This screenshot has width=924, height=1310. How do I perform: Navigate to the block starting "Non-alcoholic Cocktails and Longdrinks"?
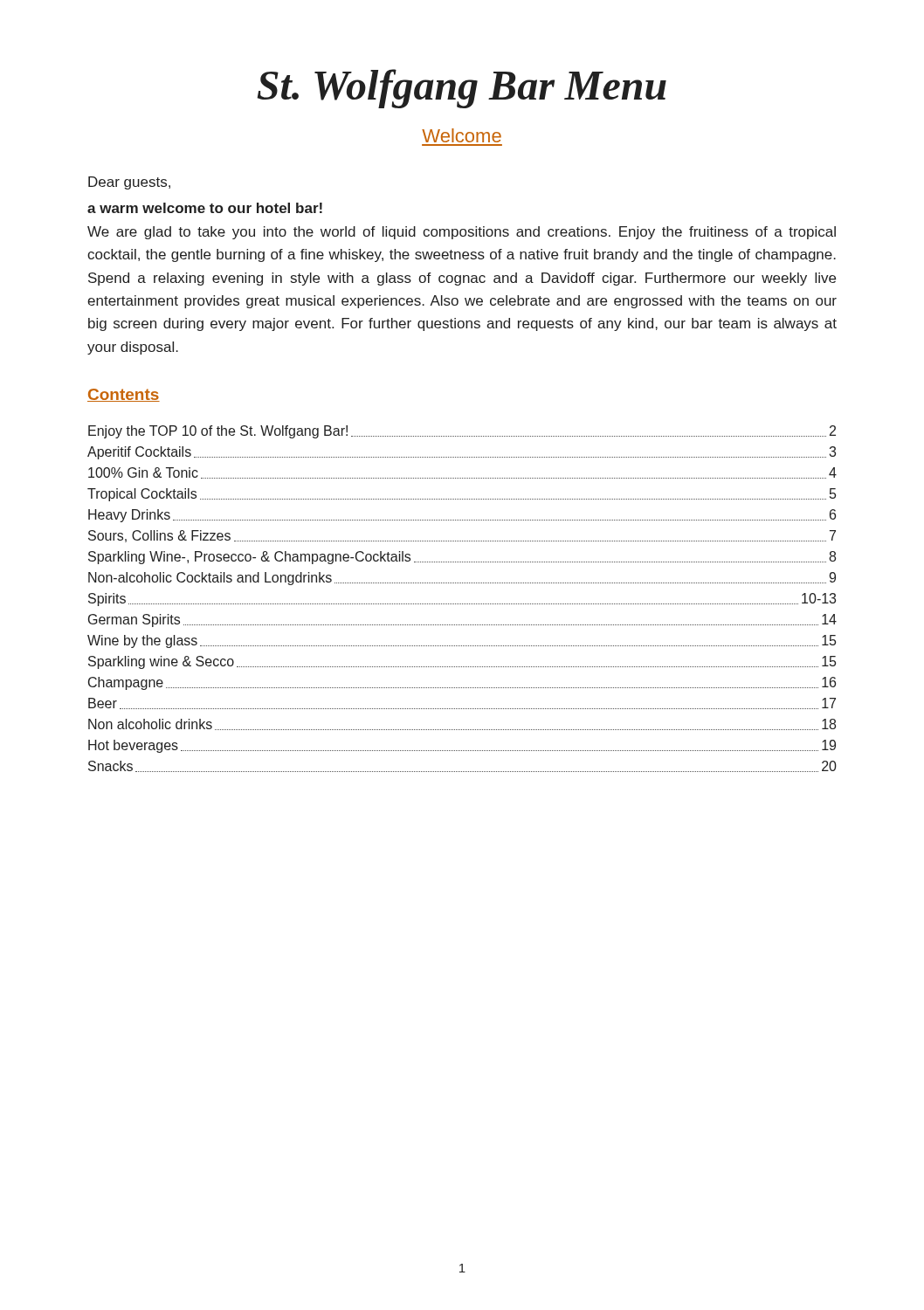462,578
